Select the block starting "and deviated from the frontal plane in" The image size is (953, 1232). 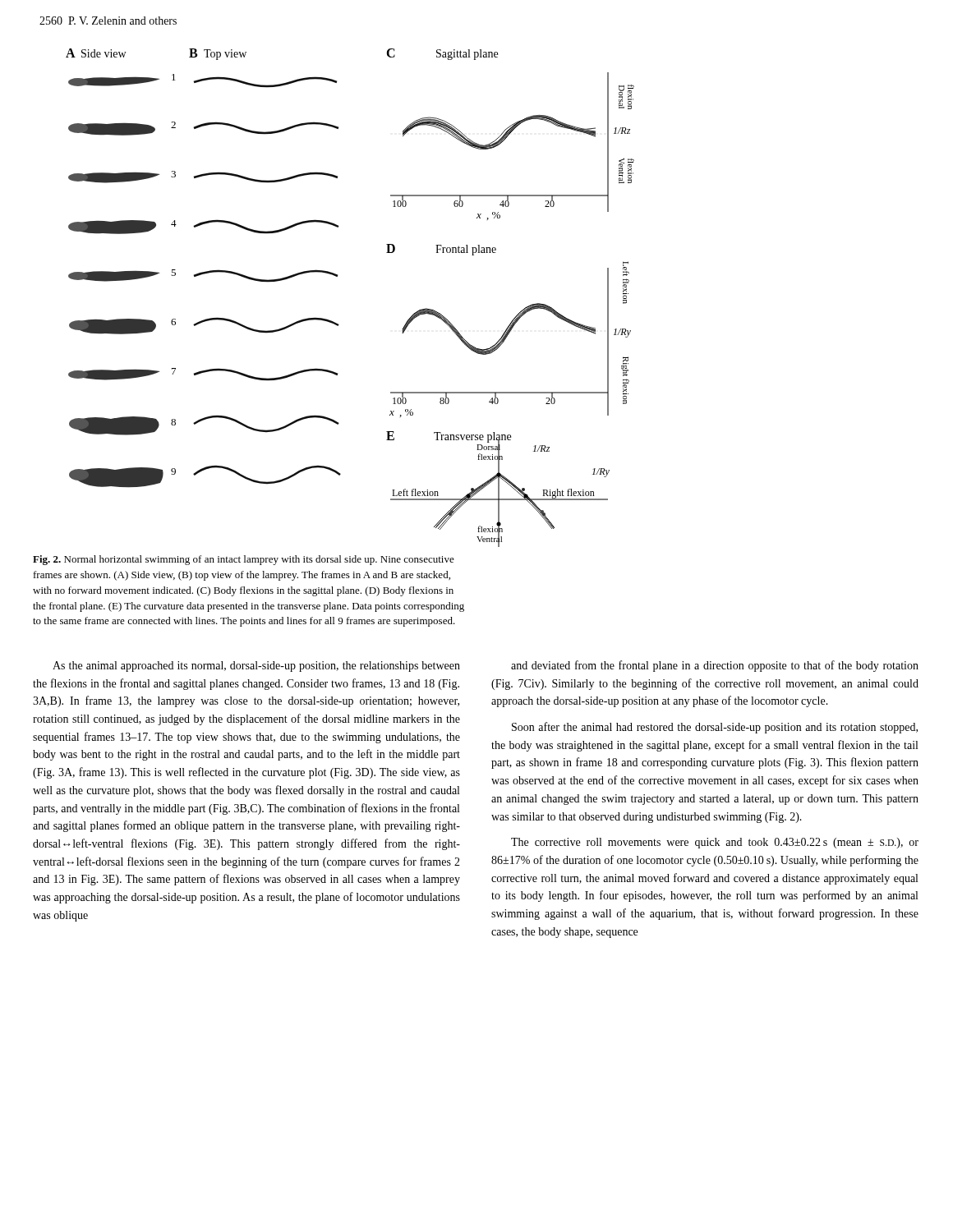tap(705, 799)
